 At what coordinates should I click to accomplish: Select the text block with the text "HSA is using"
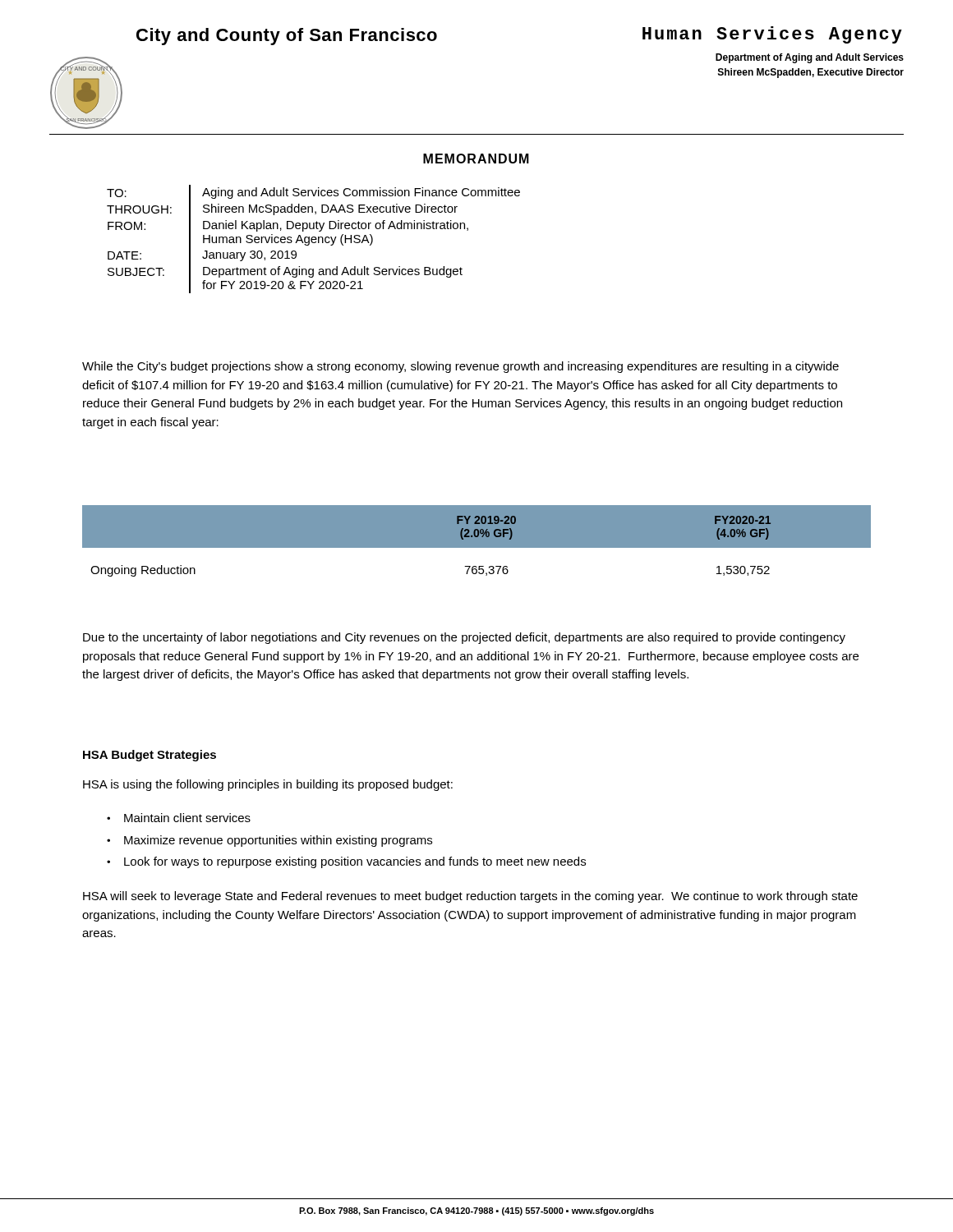point(268,784)
